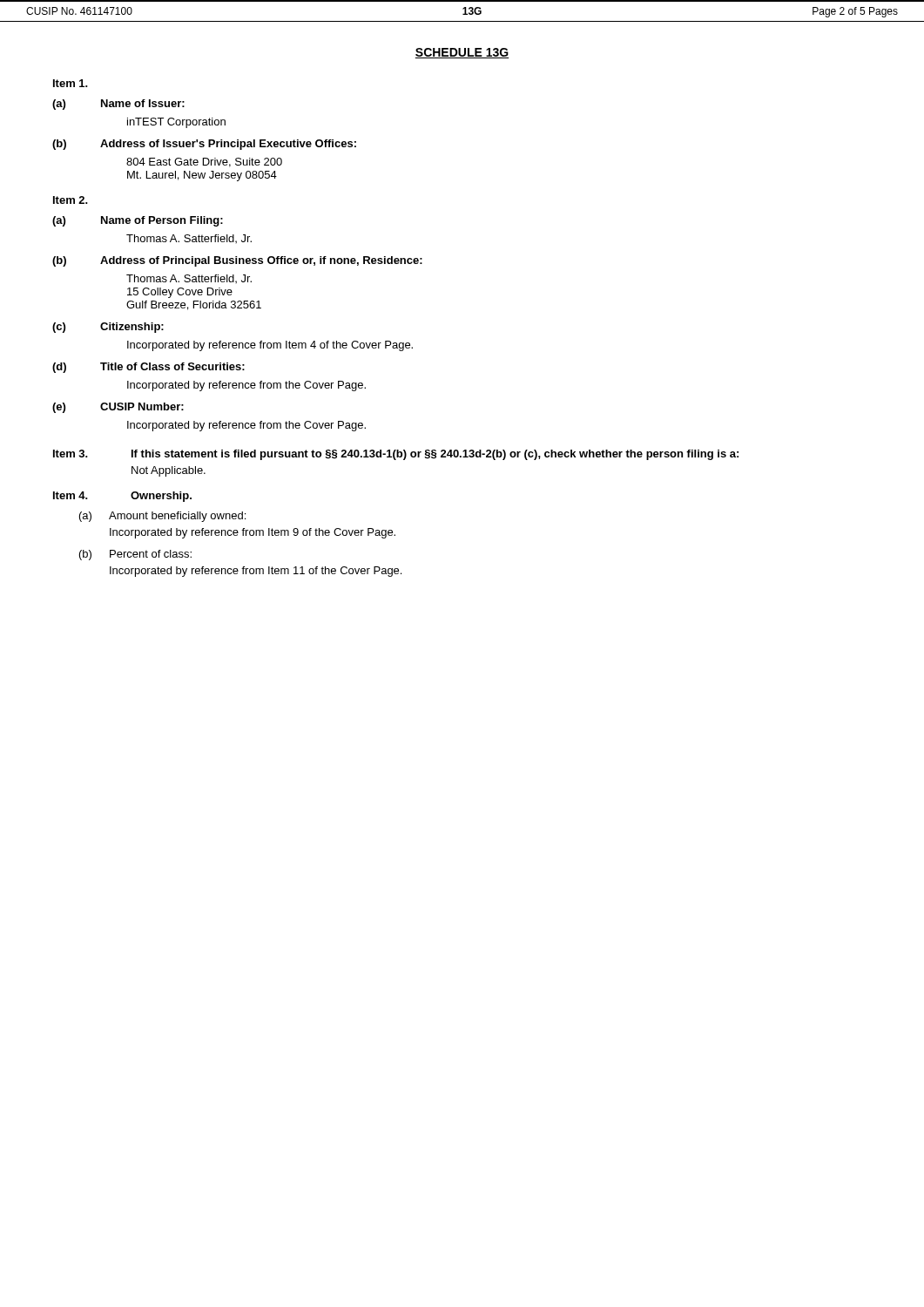This screenshot has height=1307, width=924.
Task: Locate the text block that reads "(d) Title of Class"
Action: [148, 368]
